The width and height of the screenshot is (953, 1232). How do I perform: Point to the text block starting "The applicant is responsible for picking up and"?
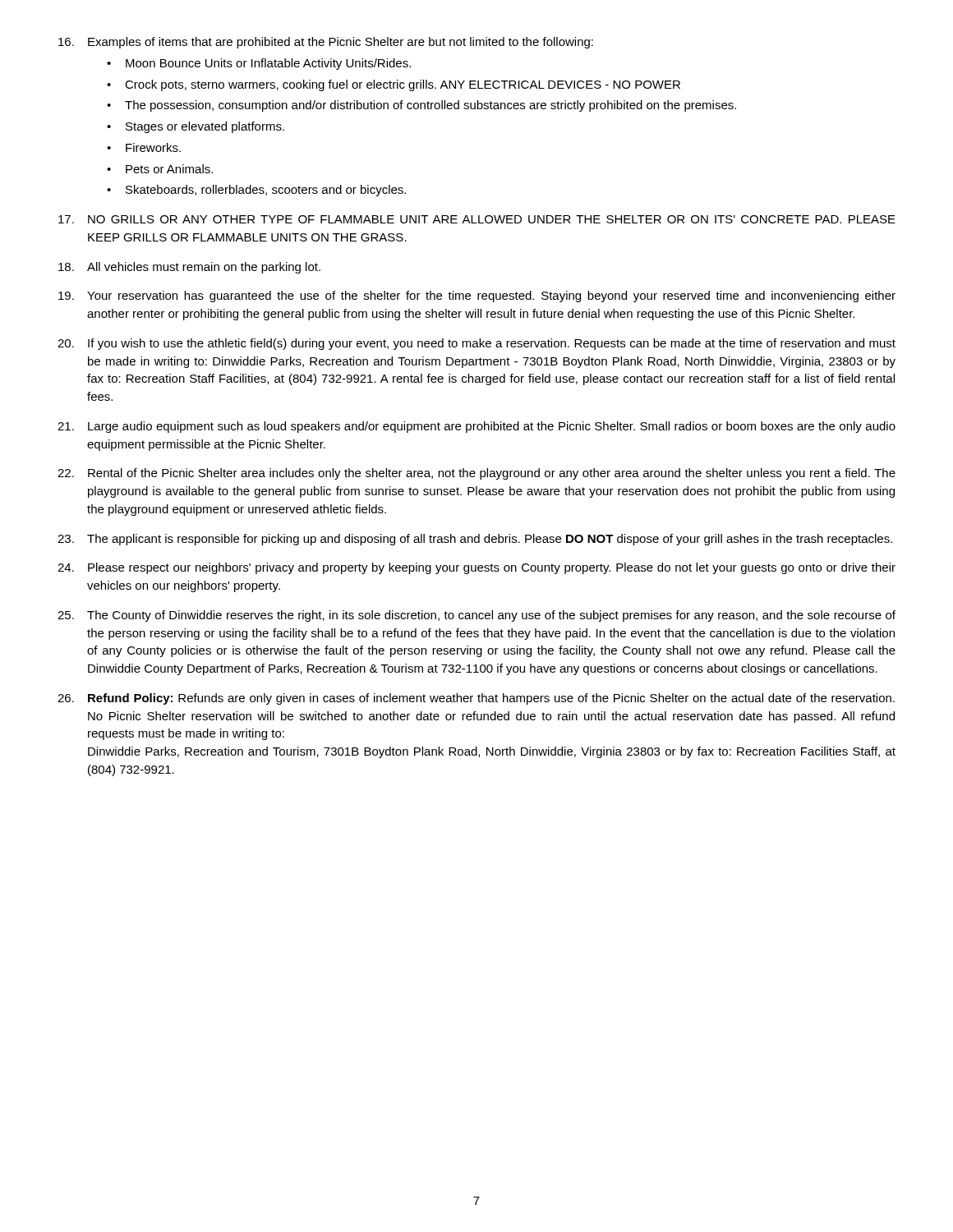click(476, 538)
